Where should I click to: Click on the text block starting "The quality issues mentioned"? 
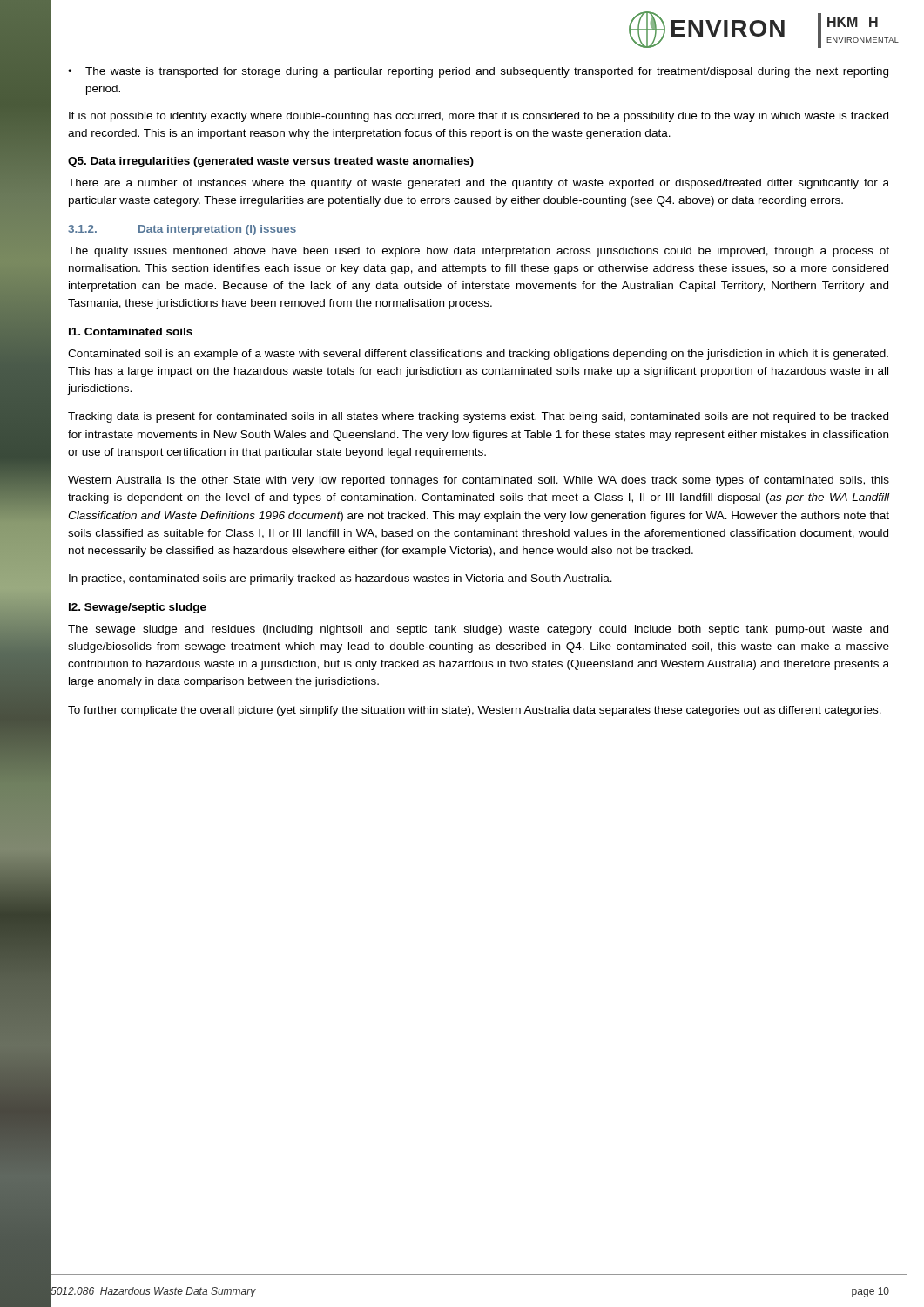pyautogui.click(x=479, y=276)
